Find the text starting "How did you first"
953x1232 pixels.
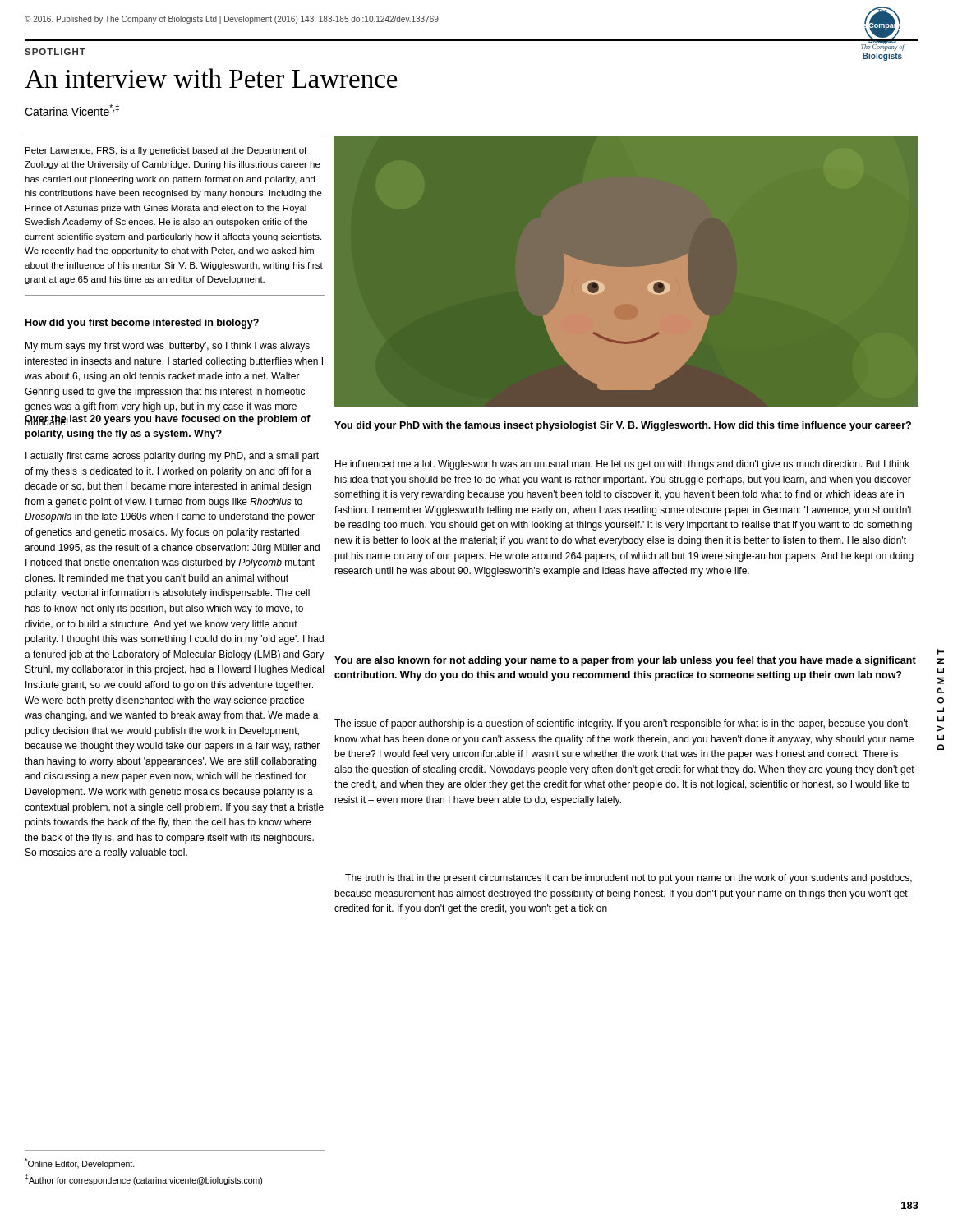coord(142,323)
